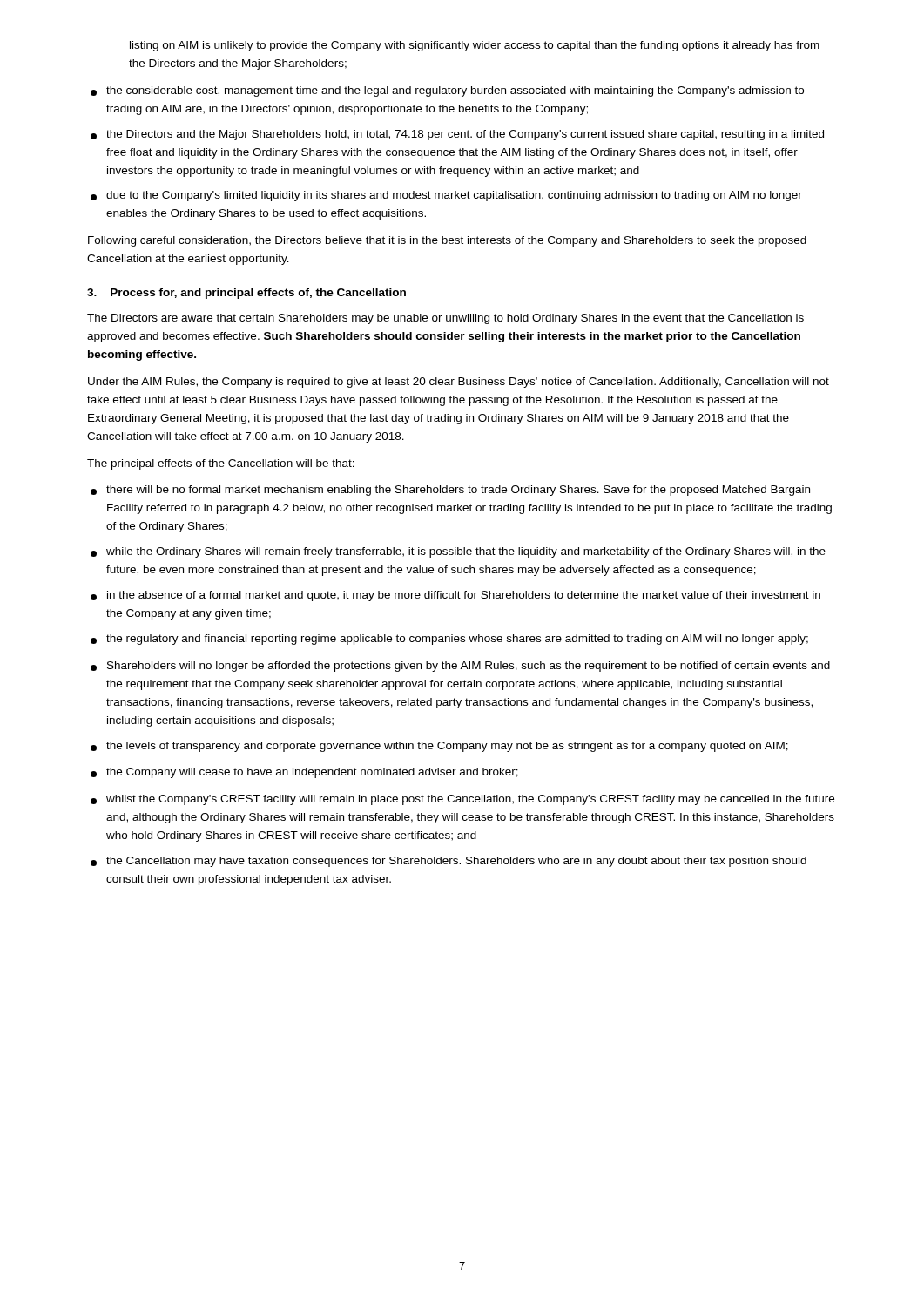Where is the passage that starts "the Cancellation may have taxation"?

coord(462,871)
